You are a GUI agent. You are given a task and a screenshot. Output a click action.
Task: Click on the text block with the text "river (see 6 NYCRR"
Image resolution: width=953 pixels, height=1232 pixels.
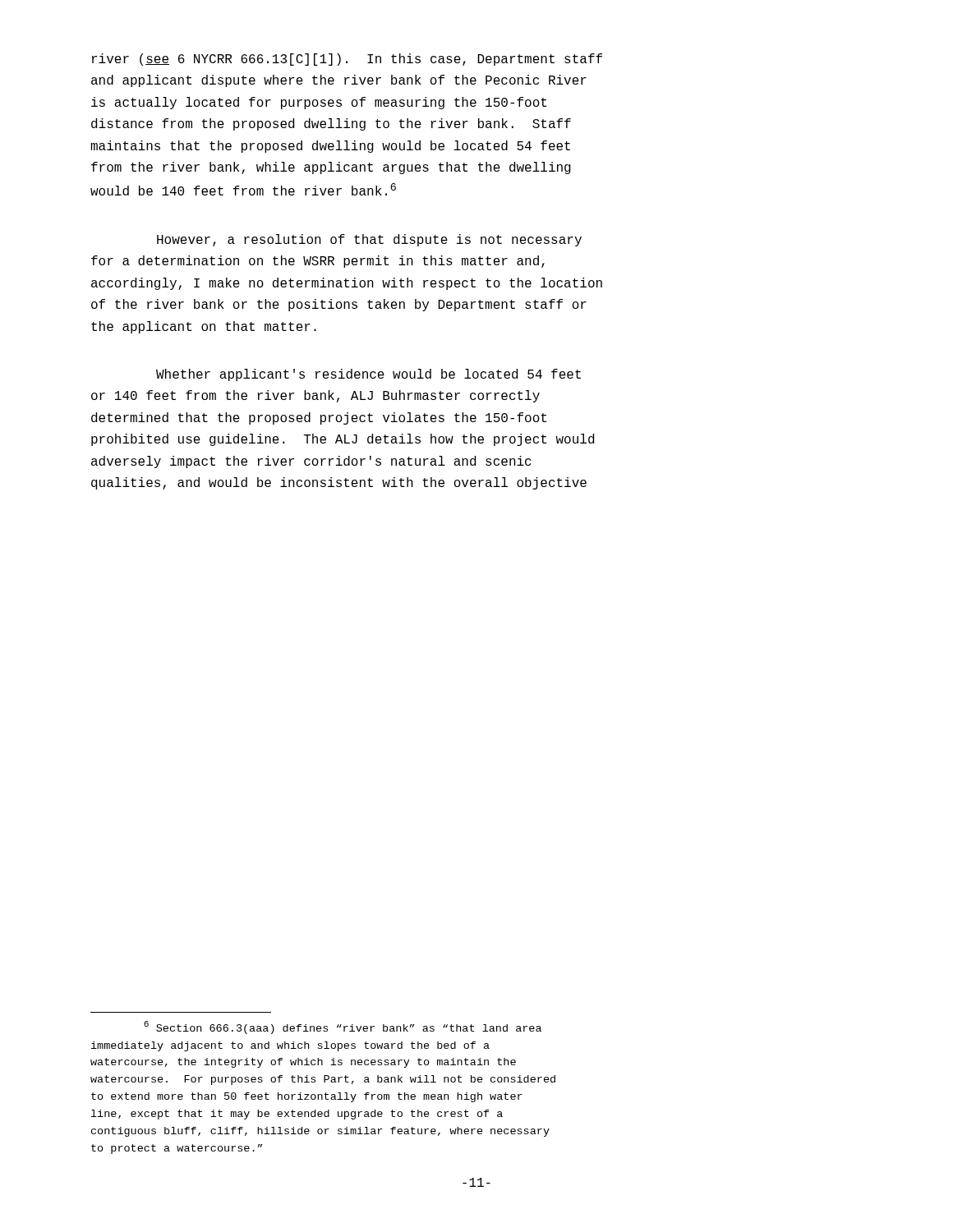pyautogui.click(x=347, y=126)
